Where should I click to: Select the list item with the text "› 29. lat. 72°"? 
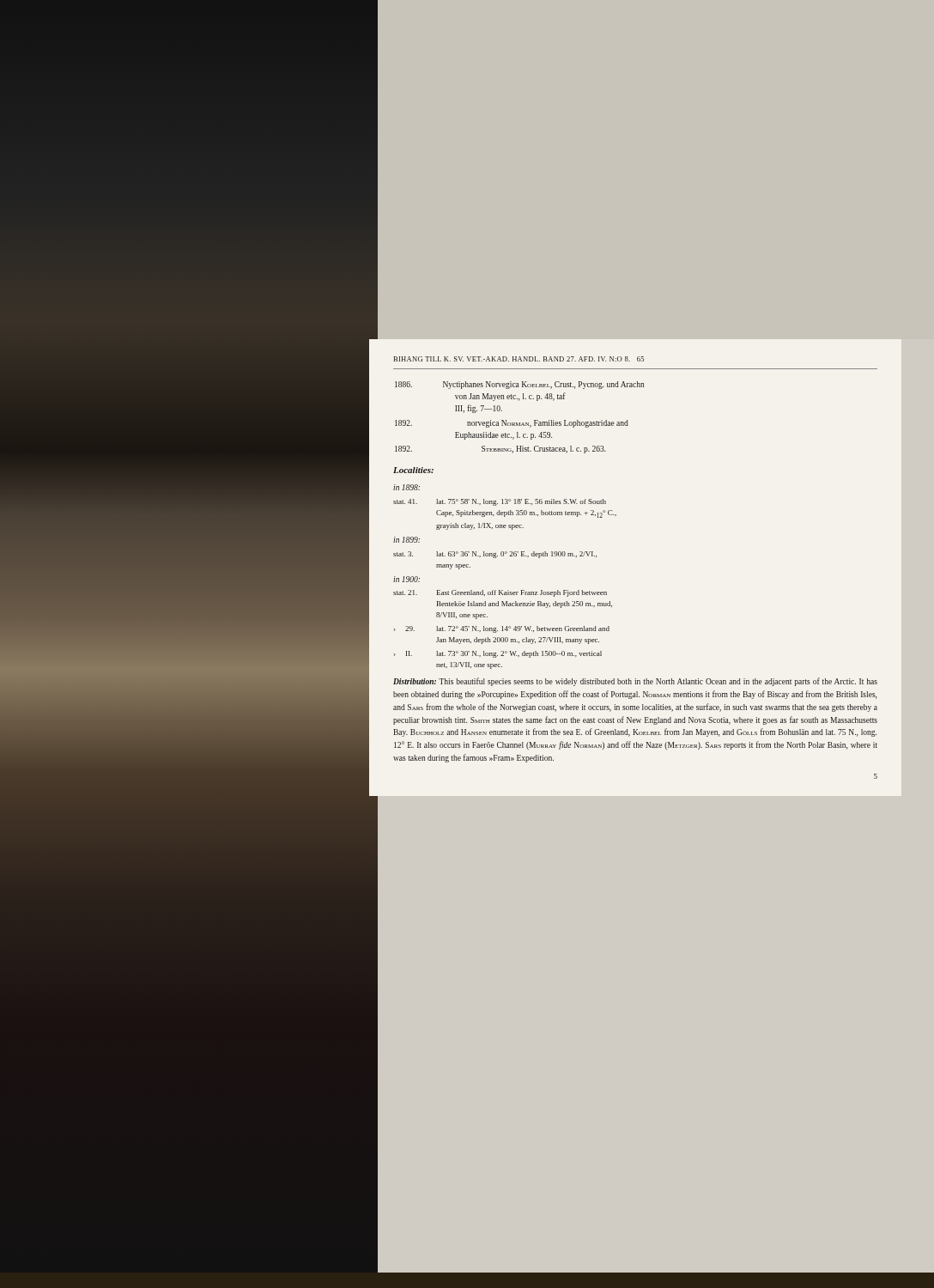click(x=501, y=635)
